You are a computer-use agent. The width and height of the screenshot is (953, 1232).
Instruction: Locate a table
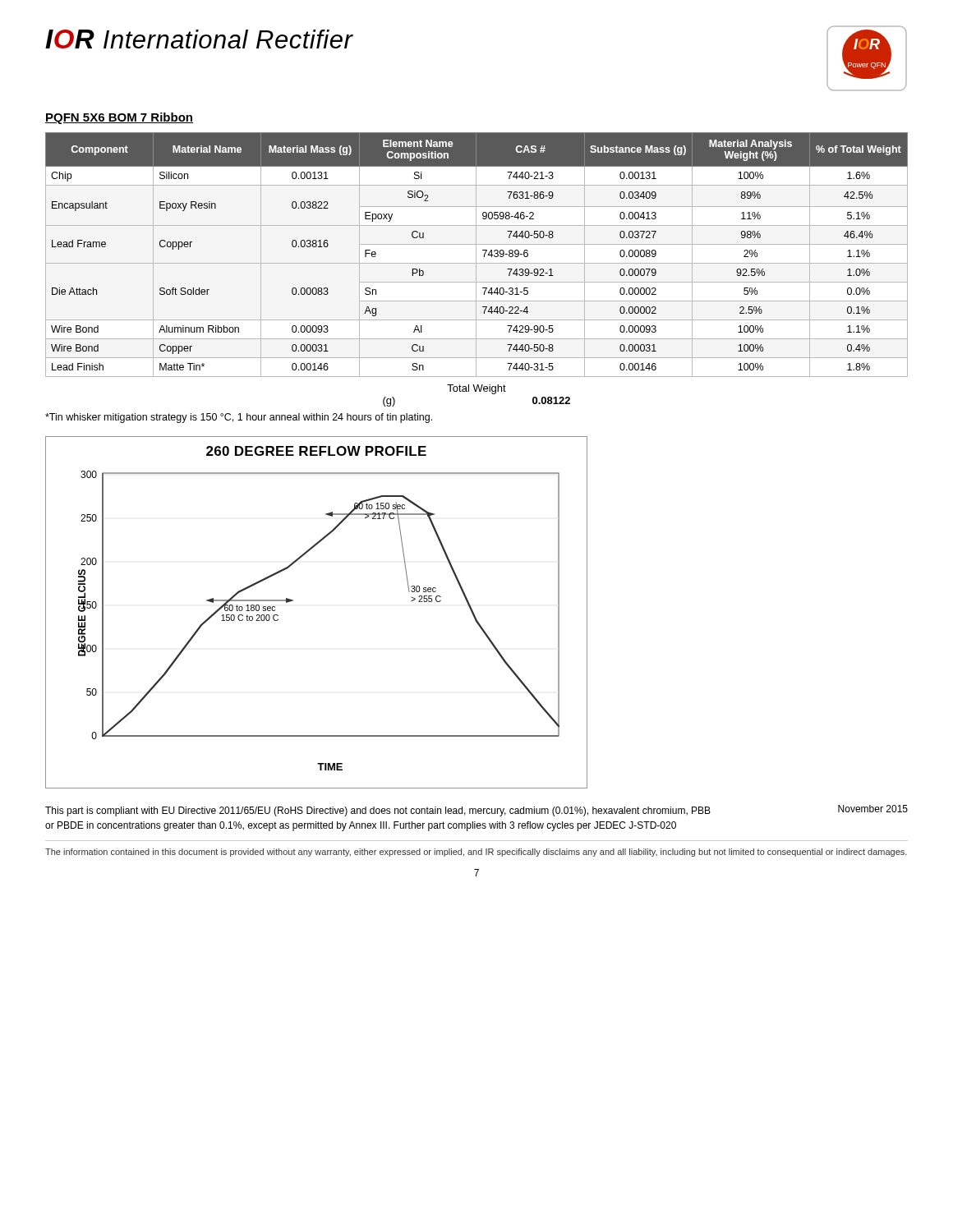click(476, 254)
